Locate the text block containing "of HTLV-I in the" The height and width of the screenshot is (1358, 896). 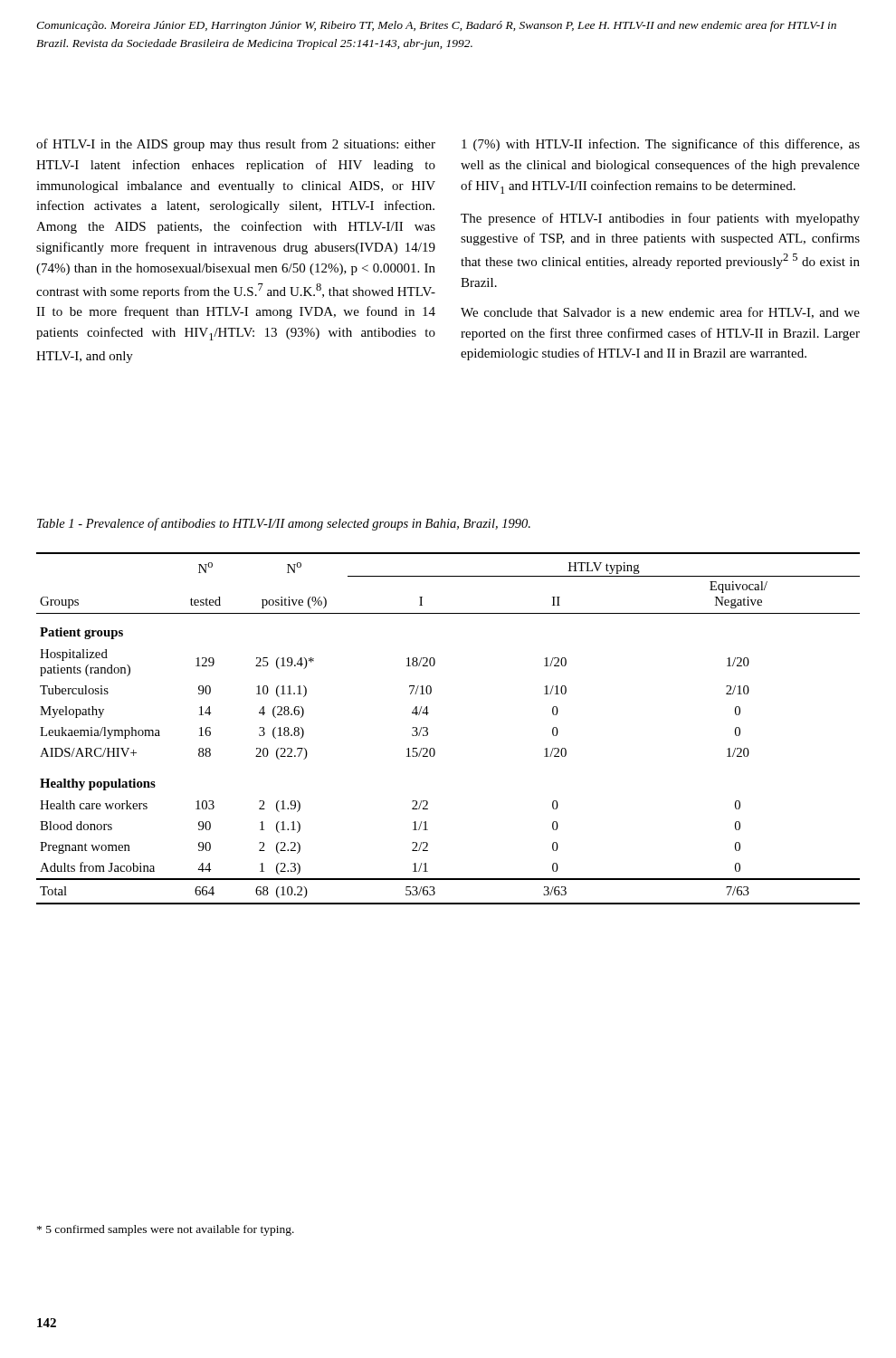(x=236, y=250)
